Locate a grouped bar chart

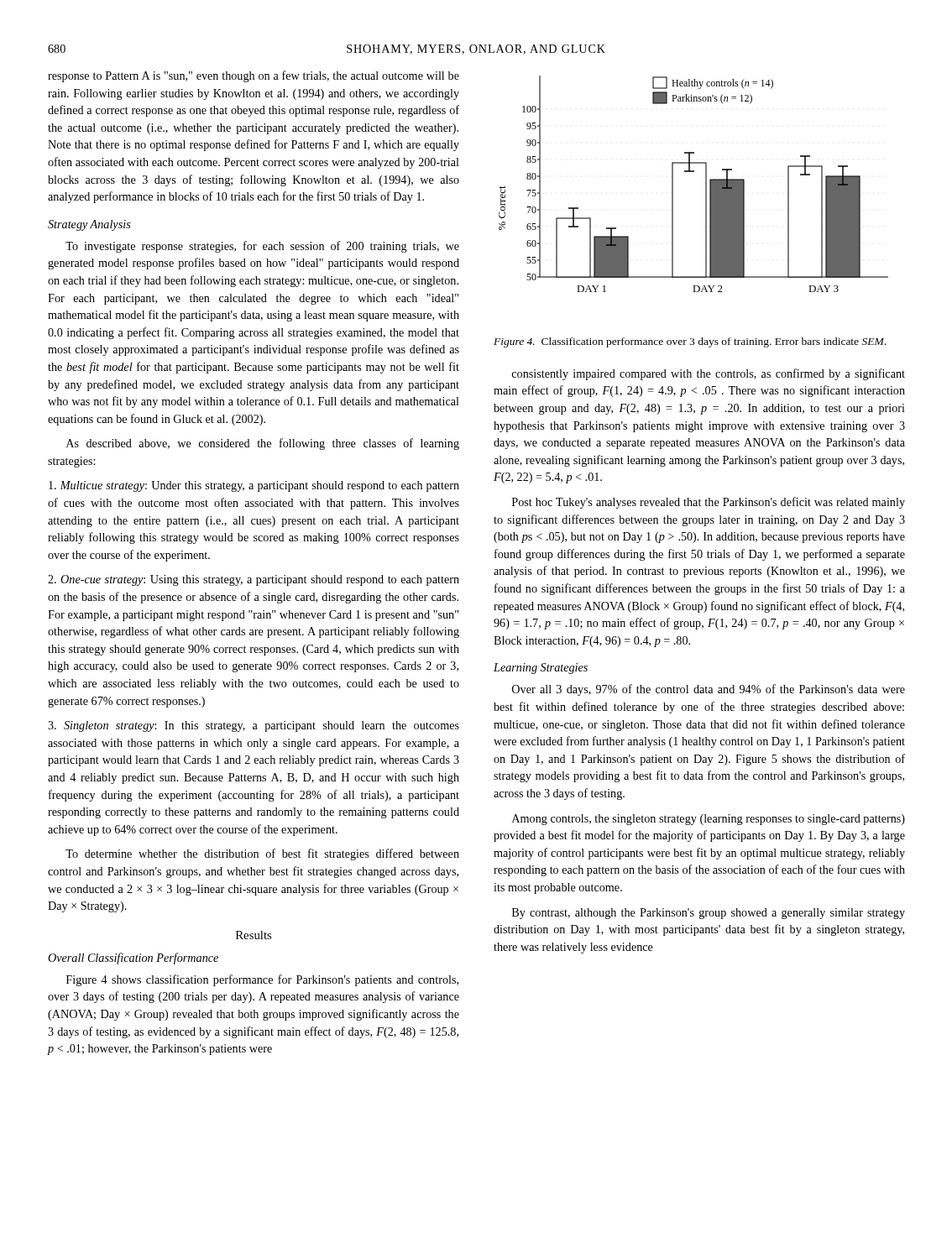(699, 197)
